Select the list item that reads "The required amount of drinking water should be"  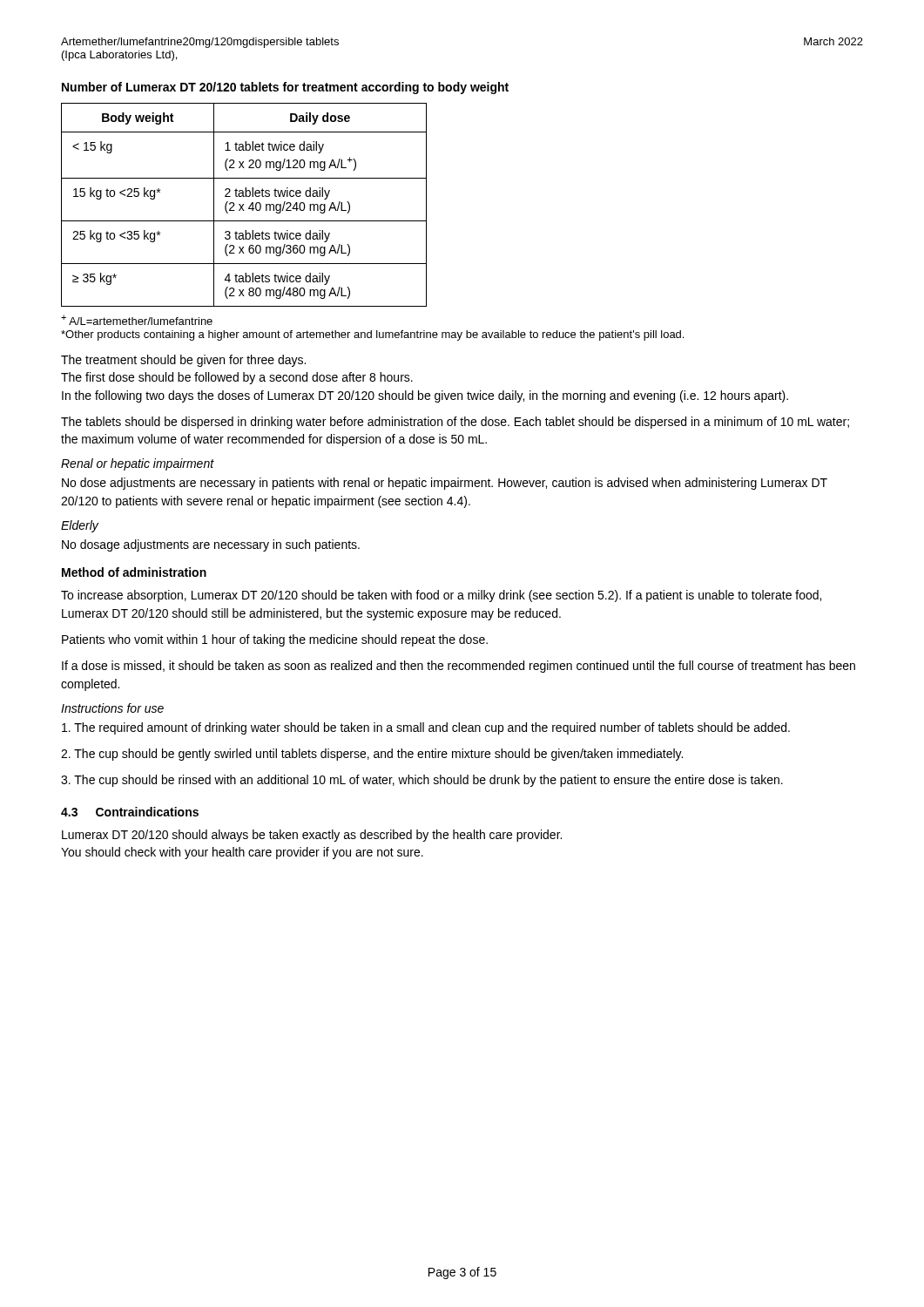pos(426,727)
